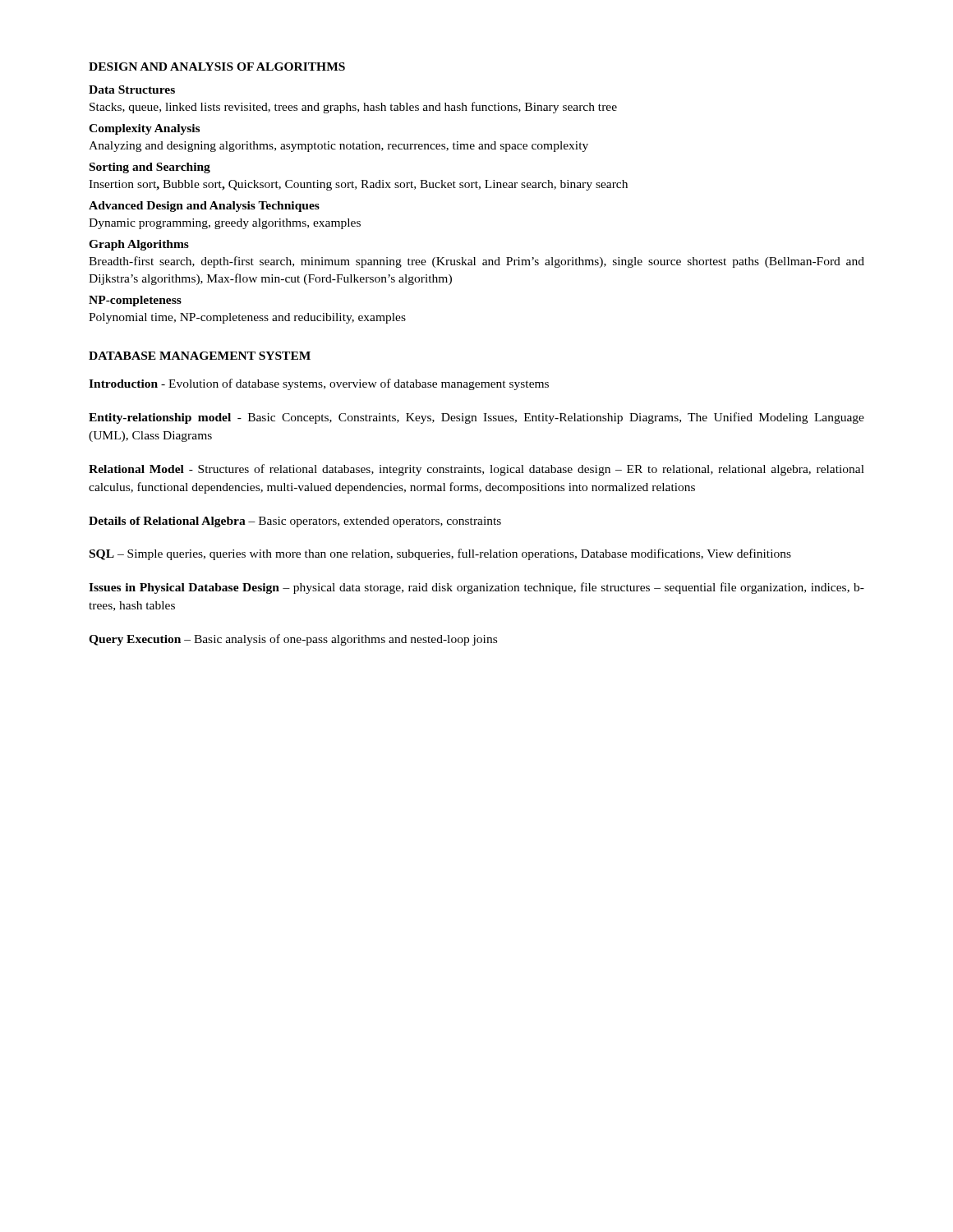Click on the text block that reads "Insertion sort, Bubble sort,"
The width and height of the screenshot is (953, 1232).
[476, 184]
